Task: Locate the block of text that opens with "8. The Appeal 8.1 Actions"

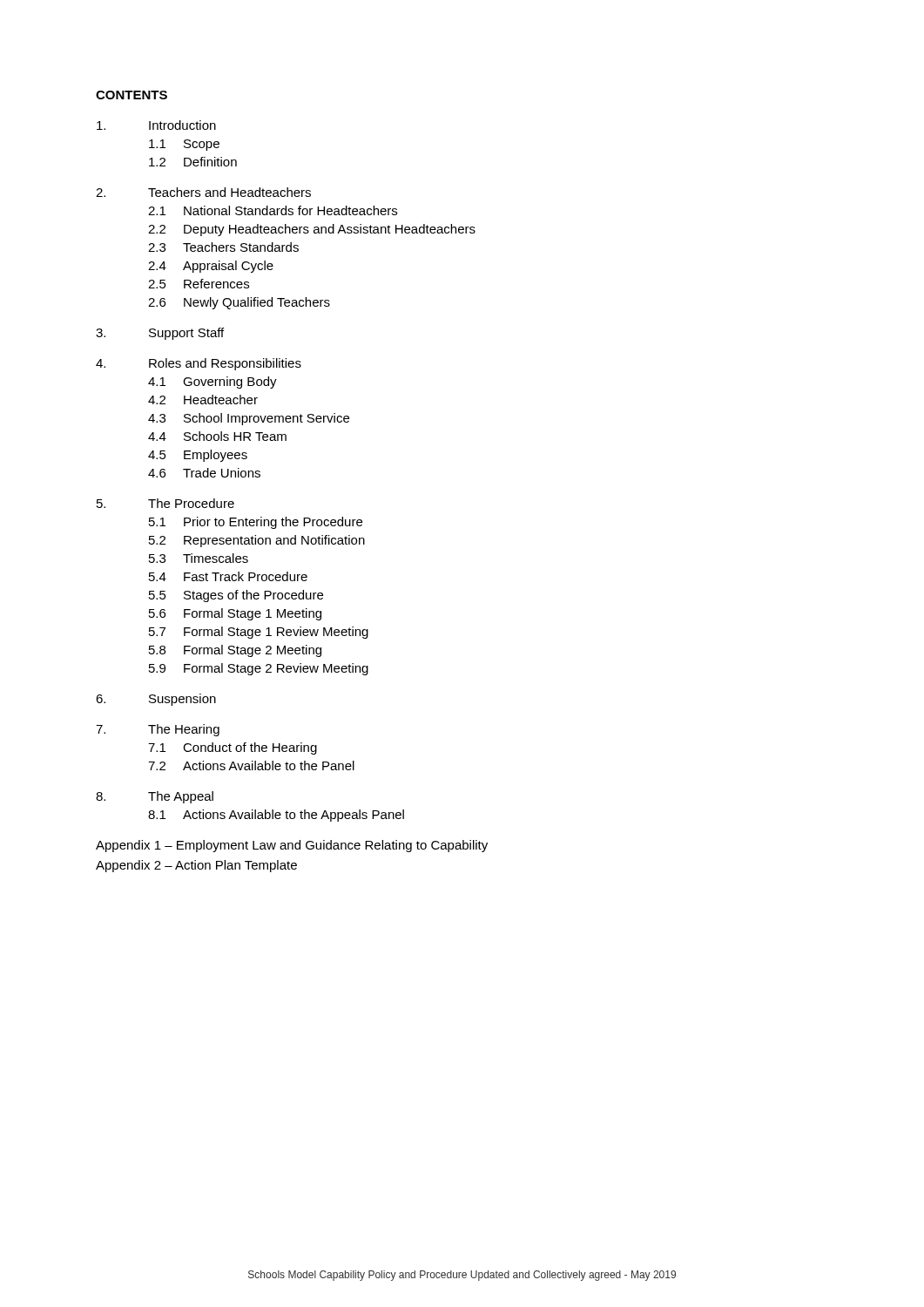Action: [155, 797]
